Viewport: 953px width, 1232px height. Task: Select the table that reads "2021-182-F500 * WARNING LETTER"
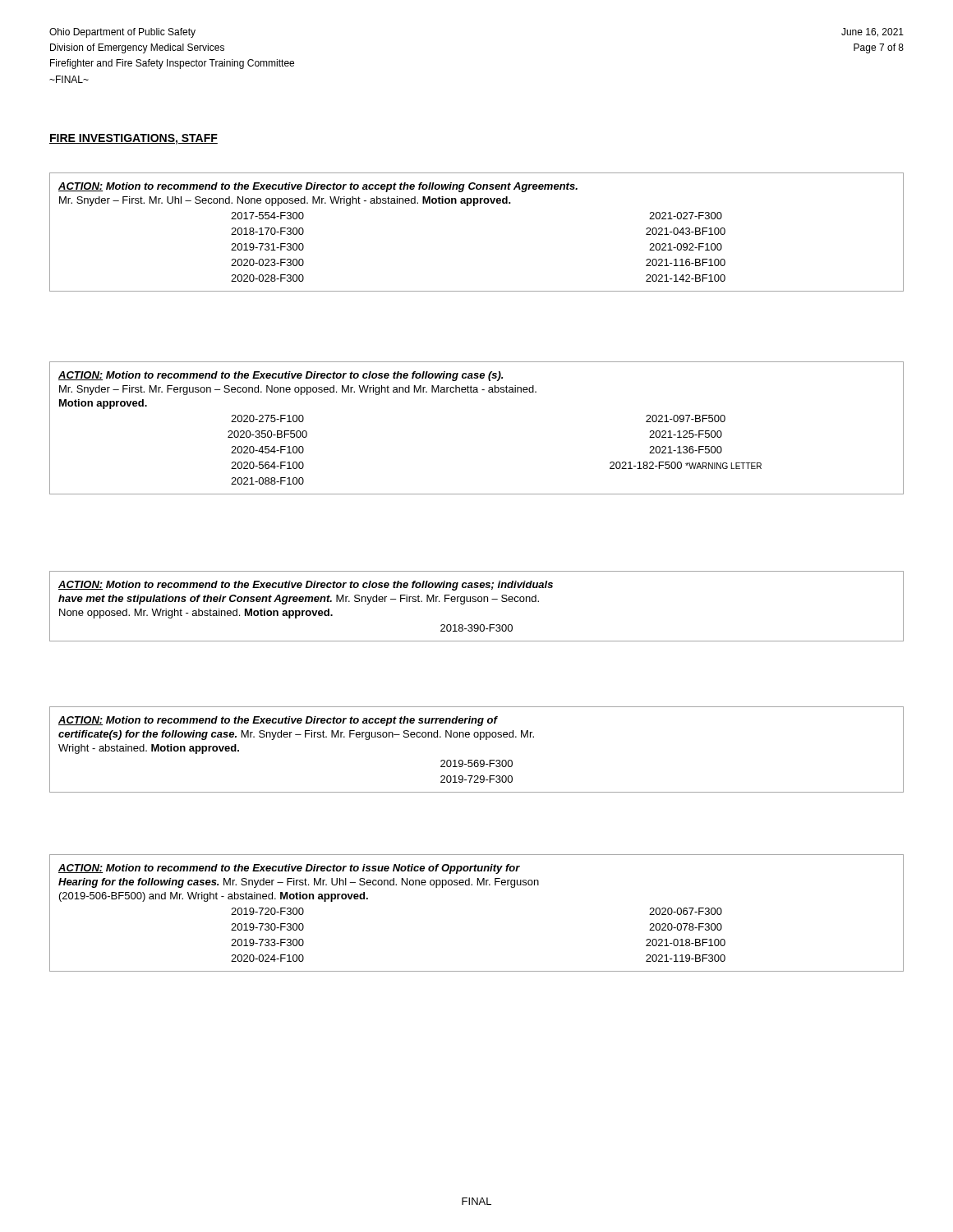click(476, 428)
